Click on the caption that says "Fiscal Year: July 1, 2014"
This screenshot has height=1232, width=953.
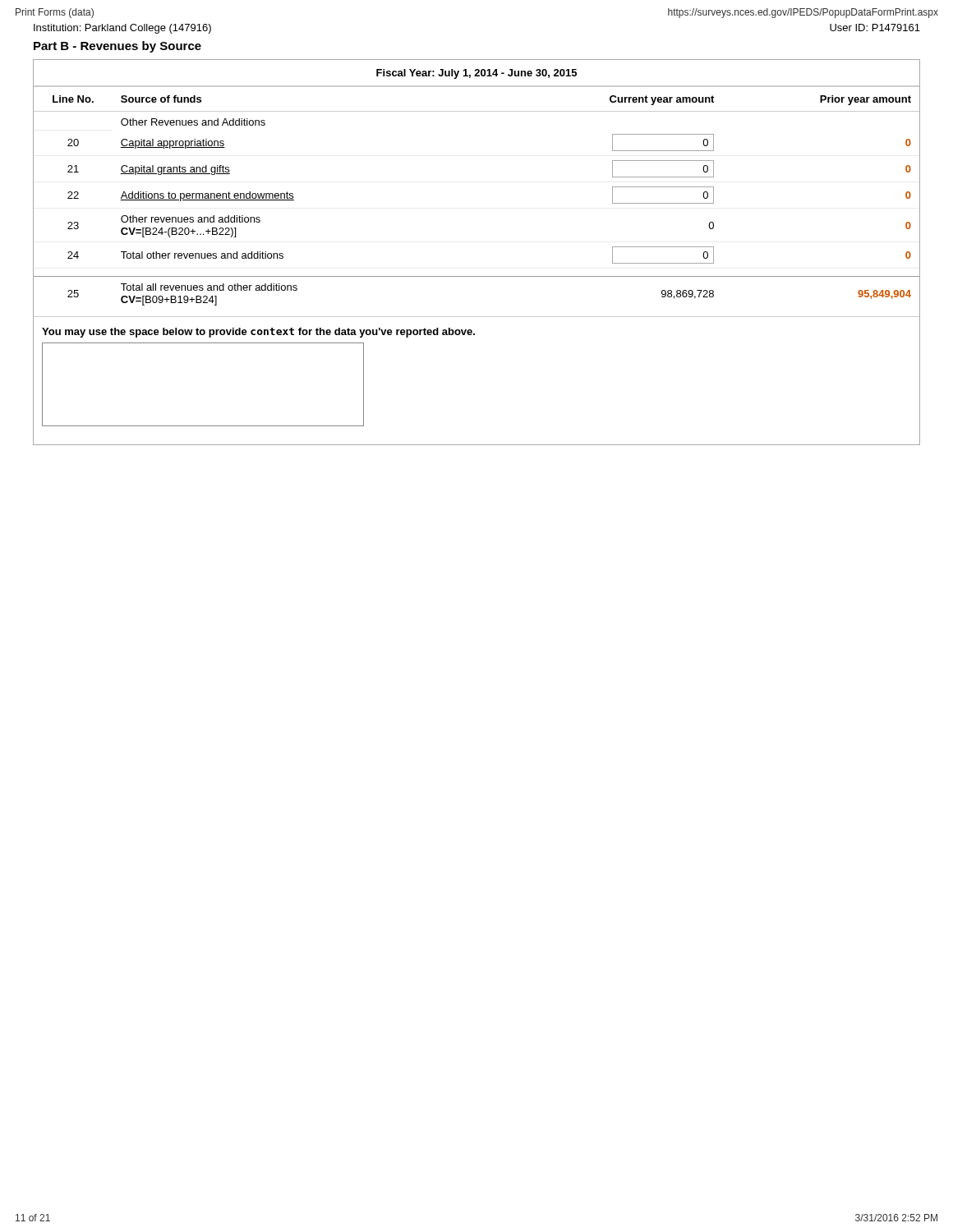tap(476, 73)
